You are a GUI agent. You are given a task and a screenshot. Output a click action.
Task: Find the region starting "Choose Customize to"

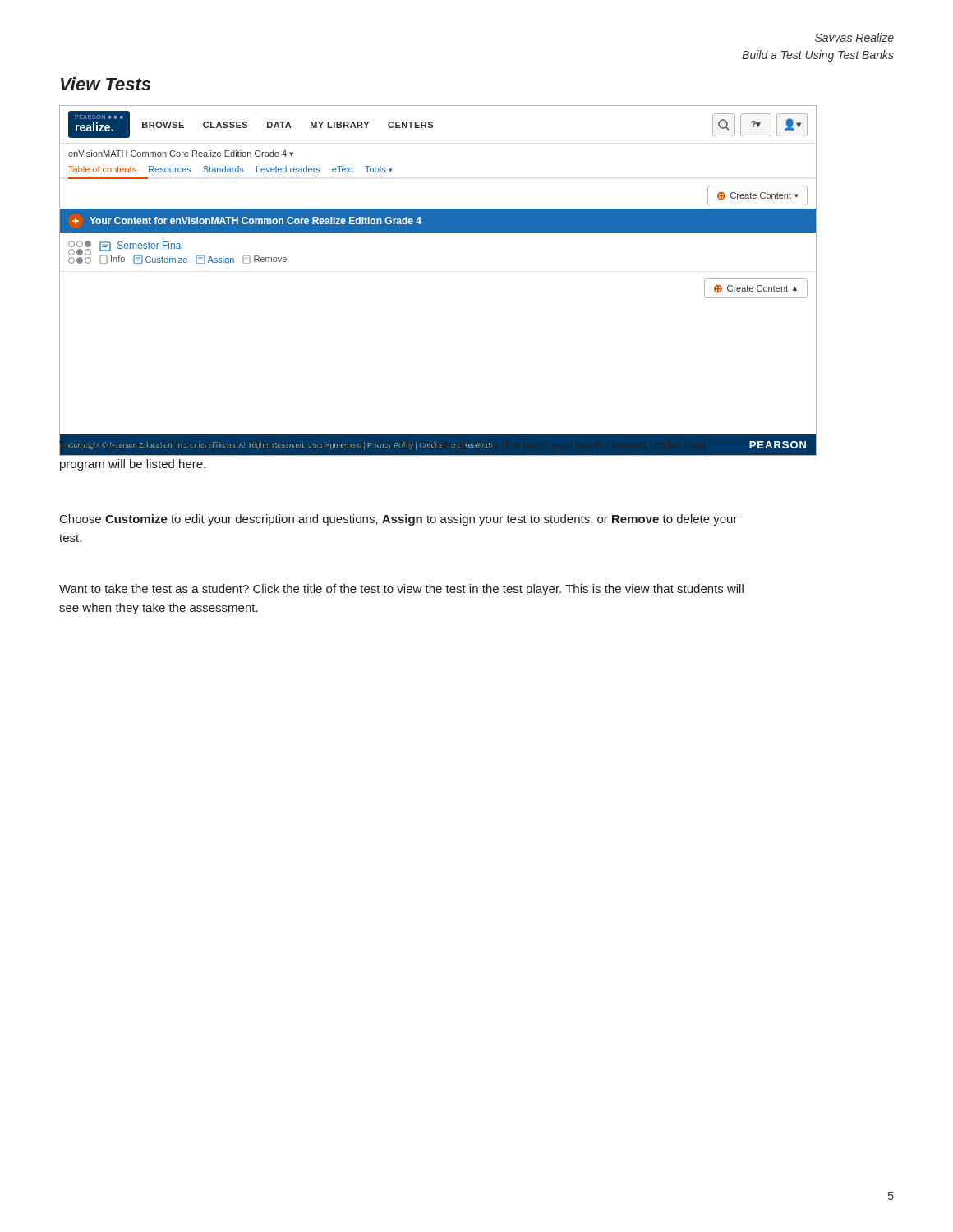[398, 528]
